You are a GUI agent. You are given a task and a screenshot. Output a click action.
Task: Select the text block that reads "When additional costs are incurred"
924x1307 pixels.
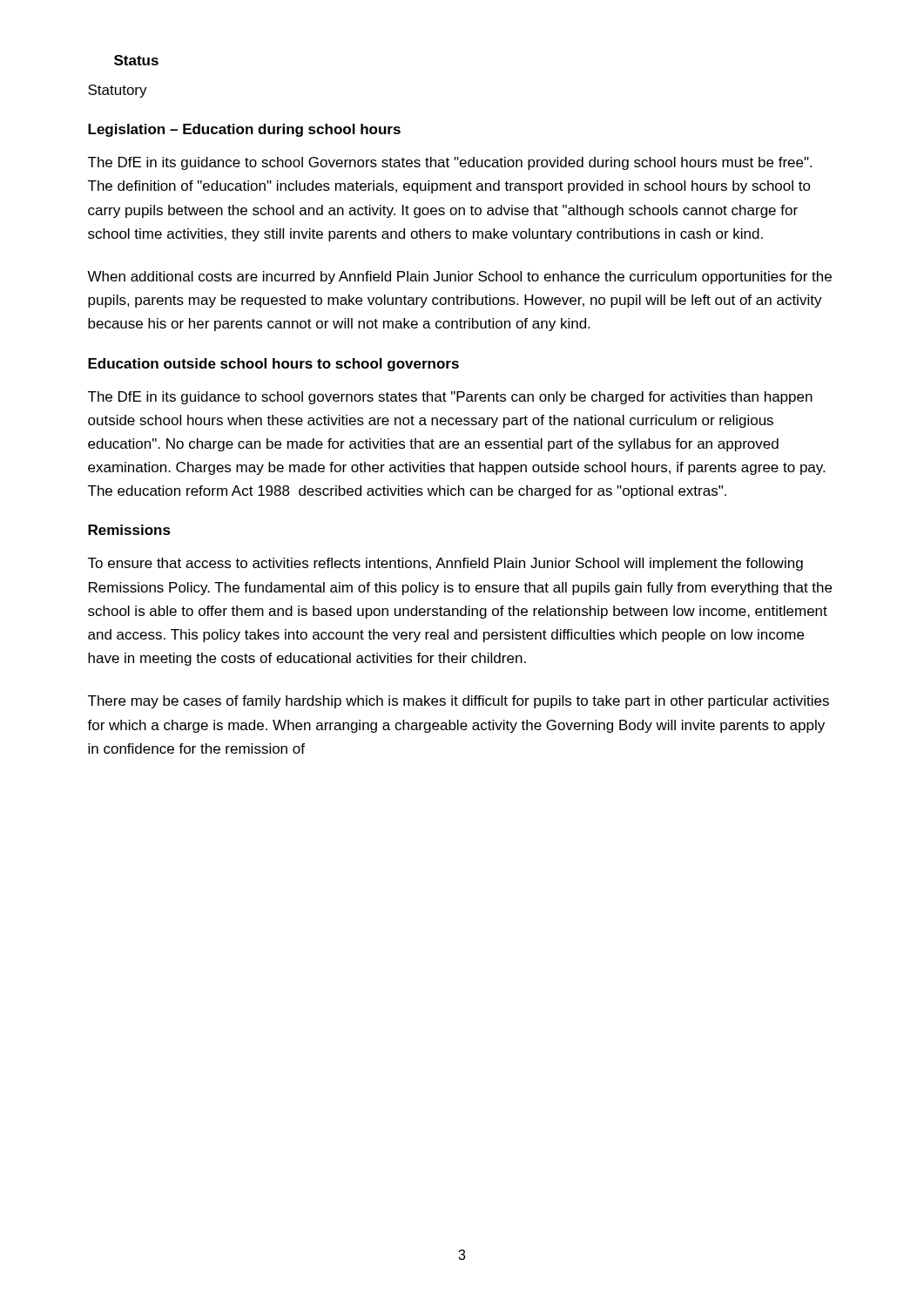[460, 300]
